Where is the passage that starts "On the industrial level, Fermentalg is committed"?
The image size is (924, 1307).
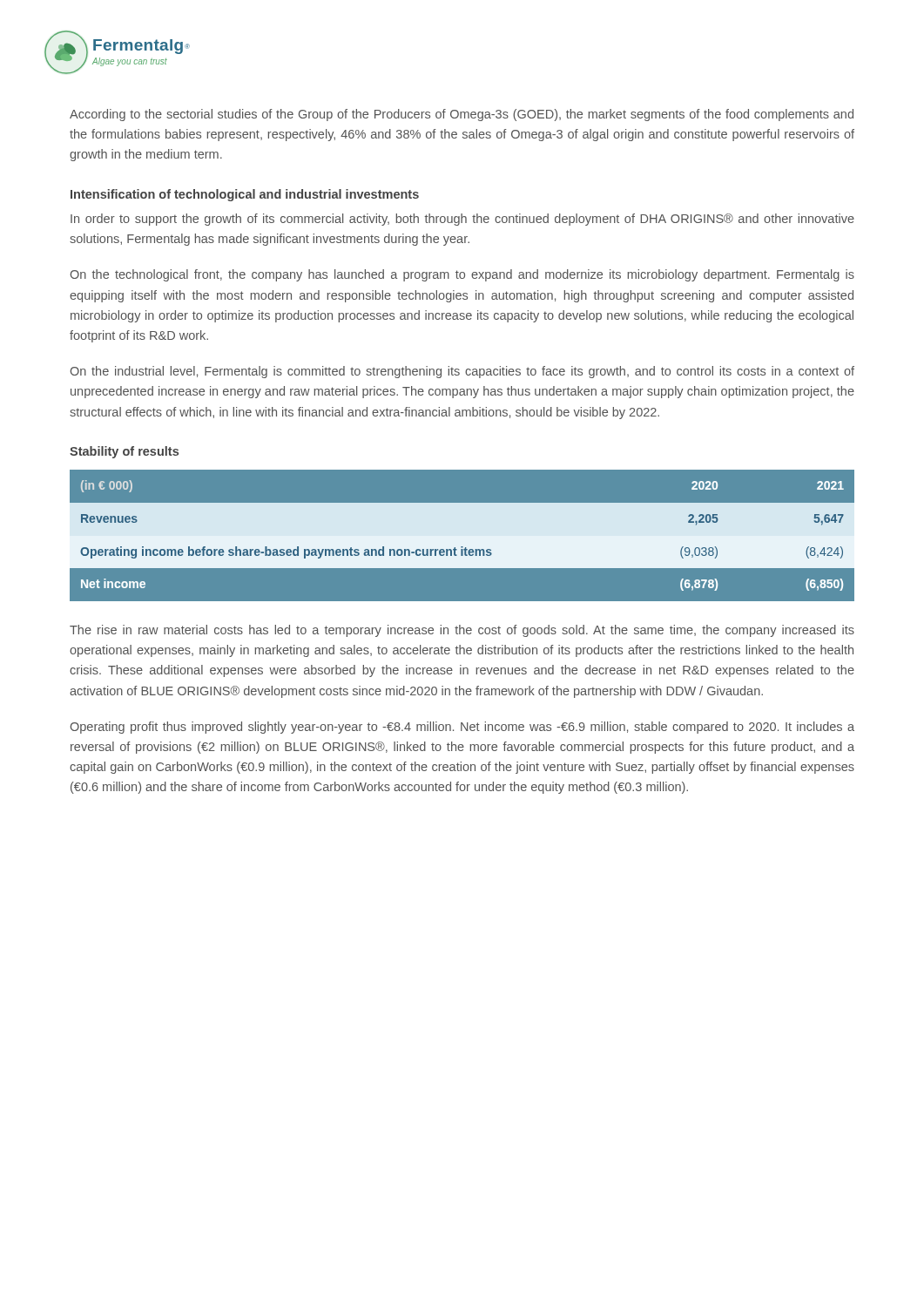[462, 392]
